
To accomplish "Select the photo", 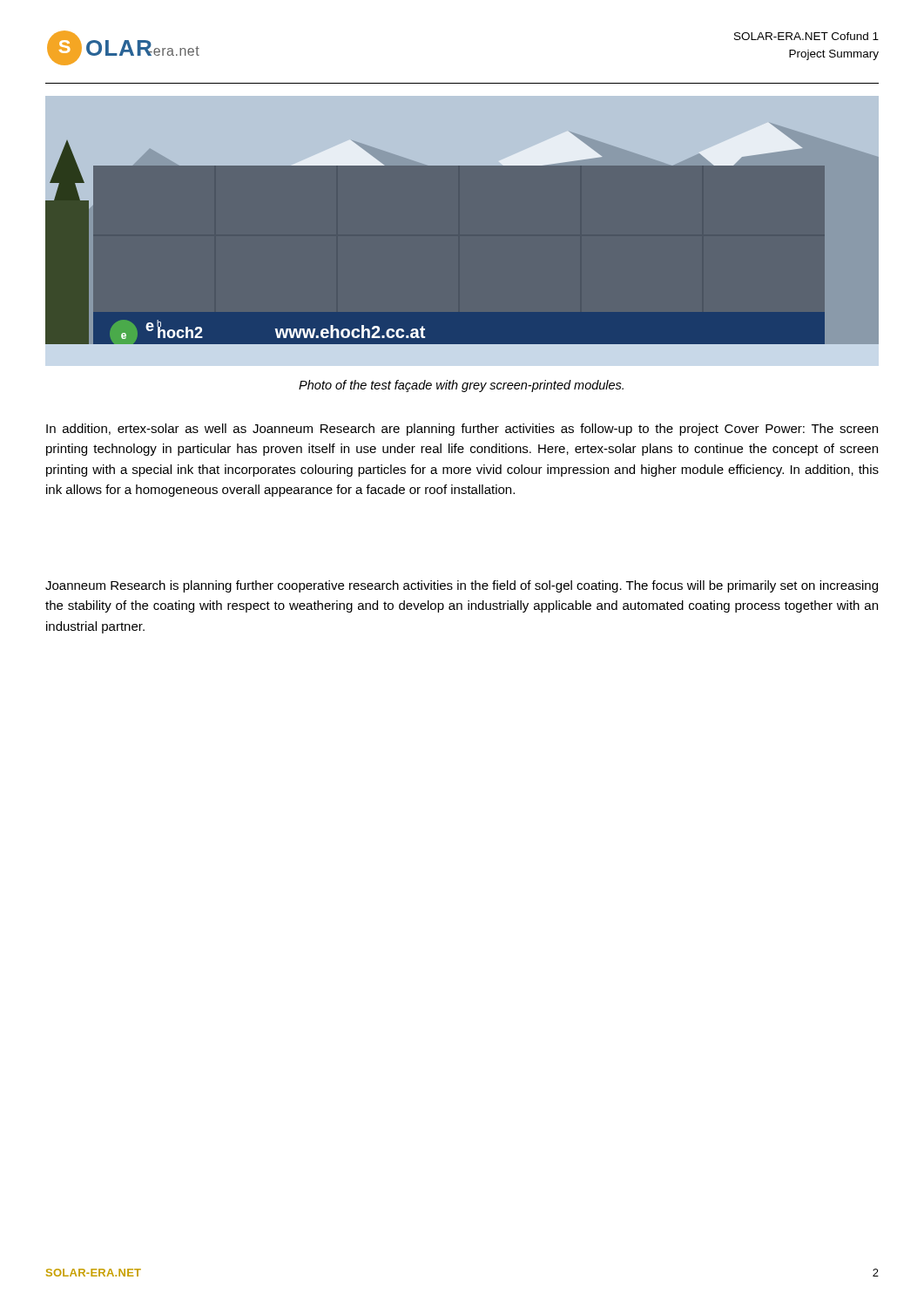I will tap(462, 233).
